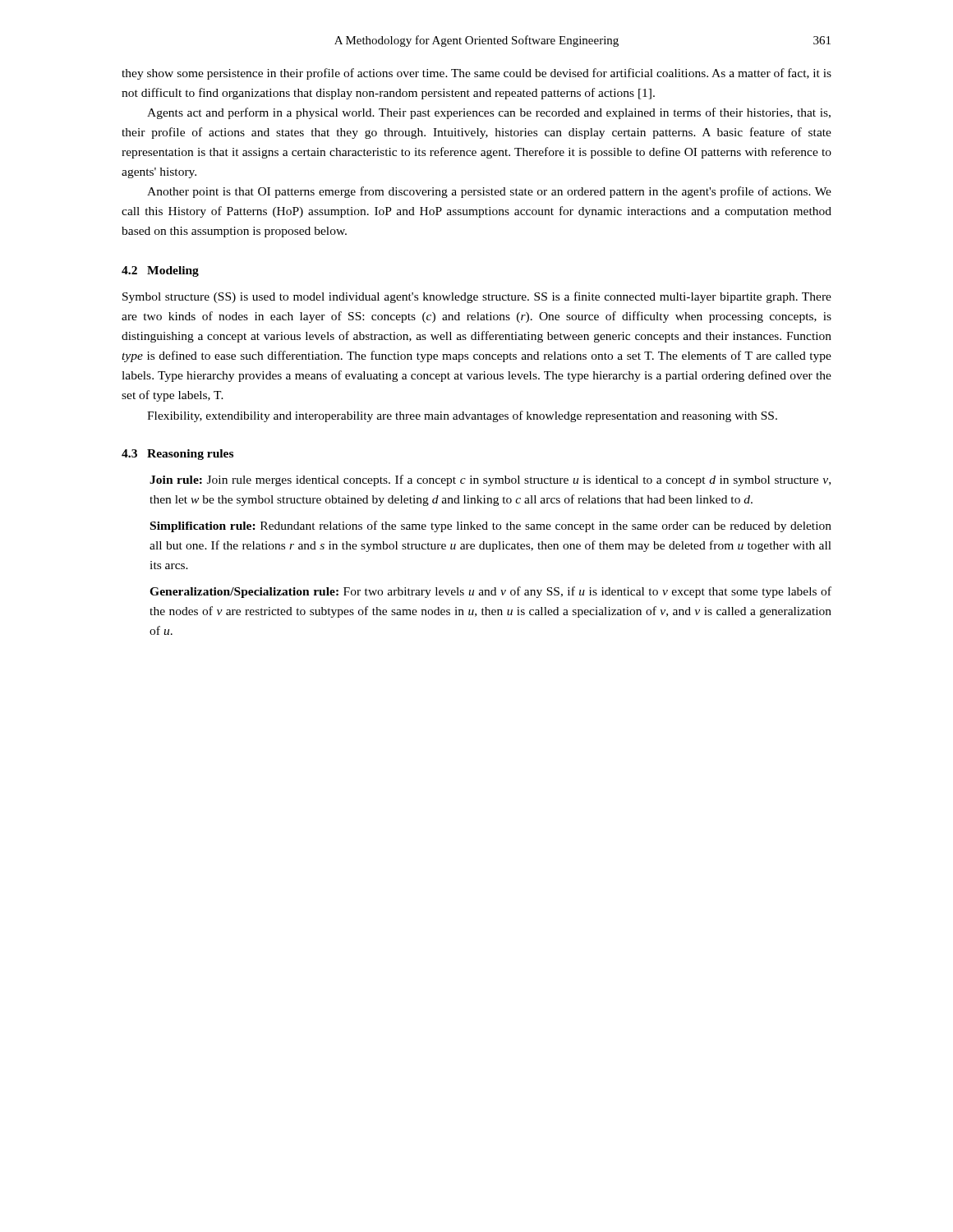Select the element starting "4.2 Modeling"

tap(160, 271)
